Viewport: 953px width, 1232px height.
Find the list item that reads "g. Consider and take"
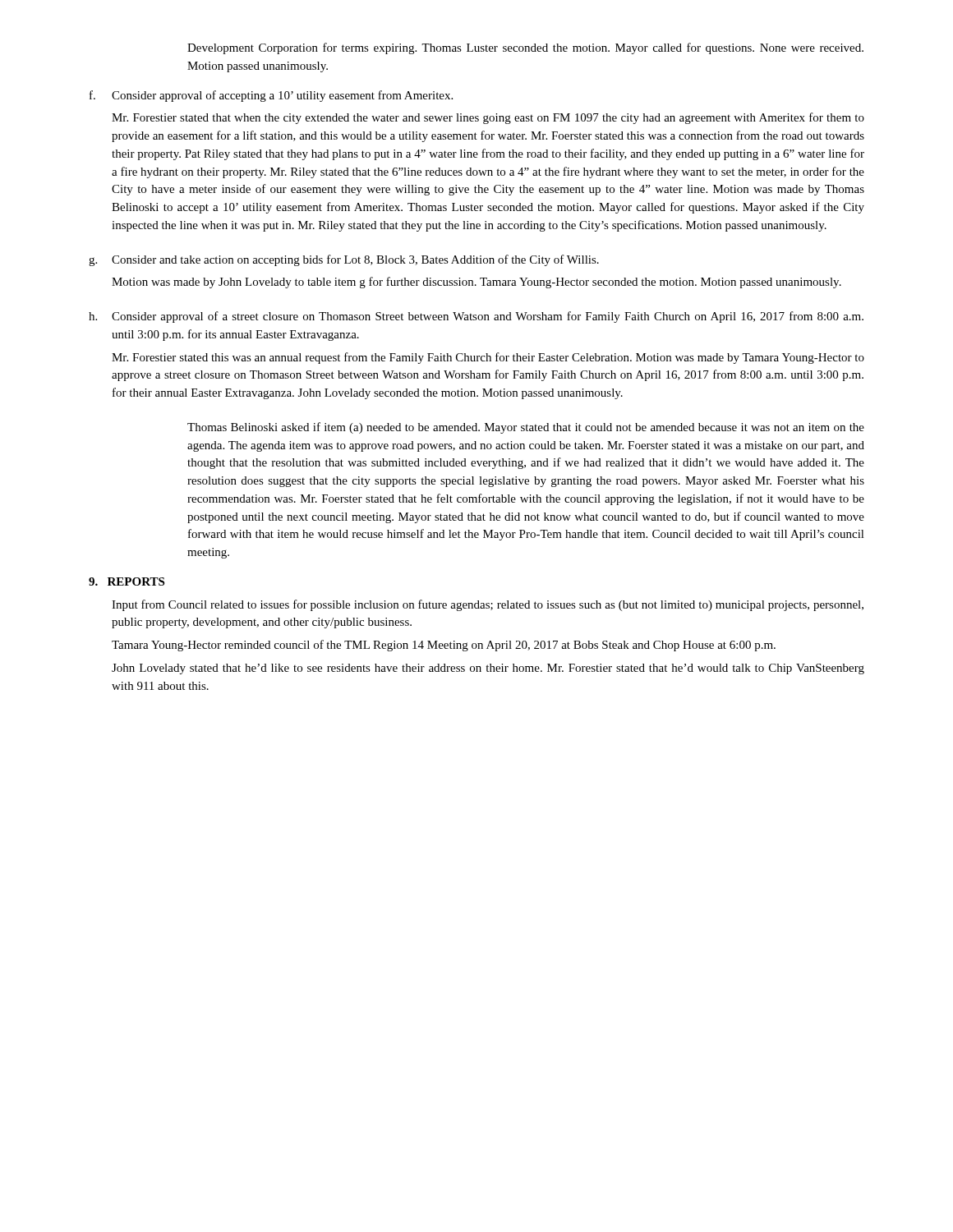pyautogui.click(x=476, y=274)
